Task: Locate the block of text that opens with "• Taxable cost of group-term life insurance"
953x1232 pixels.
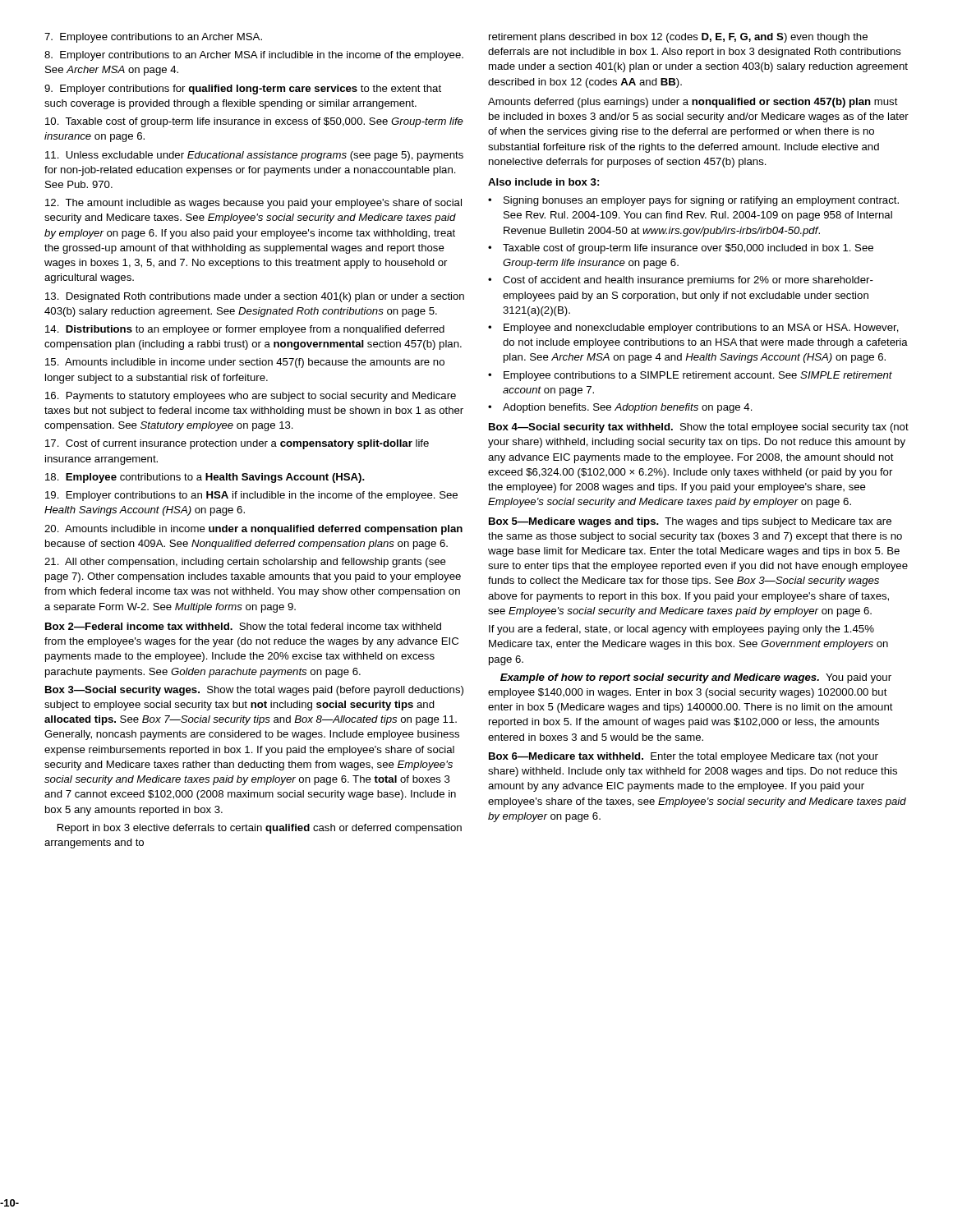Action: pyautogui.click(x=698, y=255)
